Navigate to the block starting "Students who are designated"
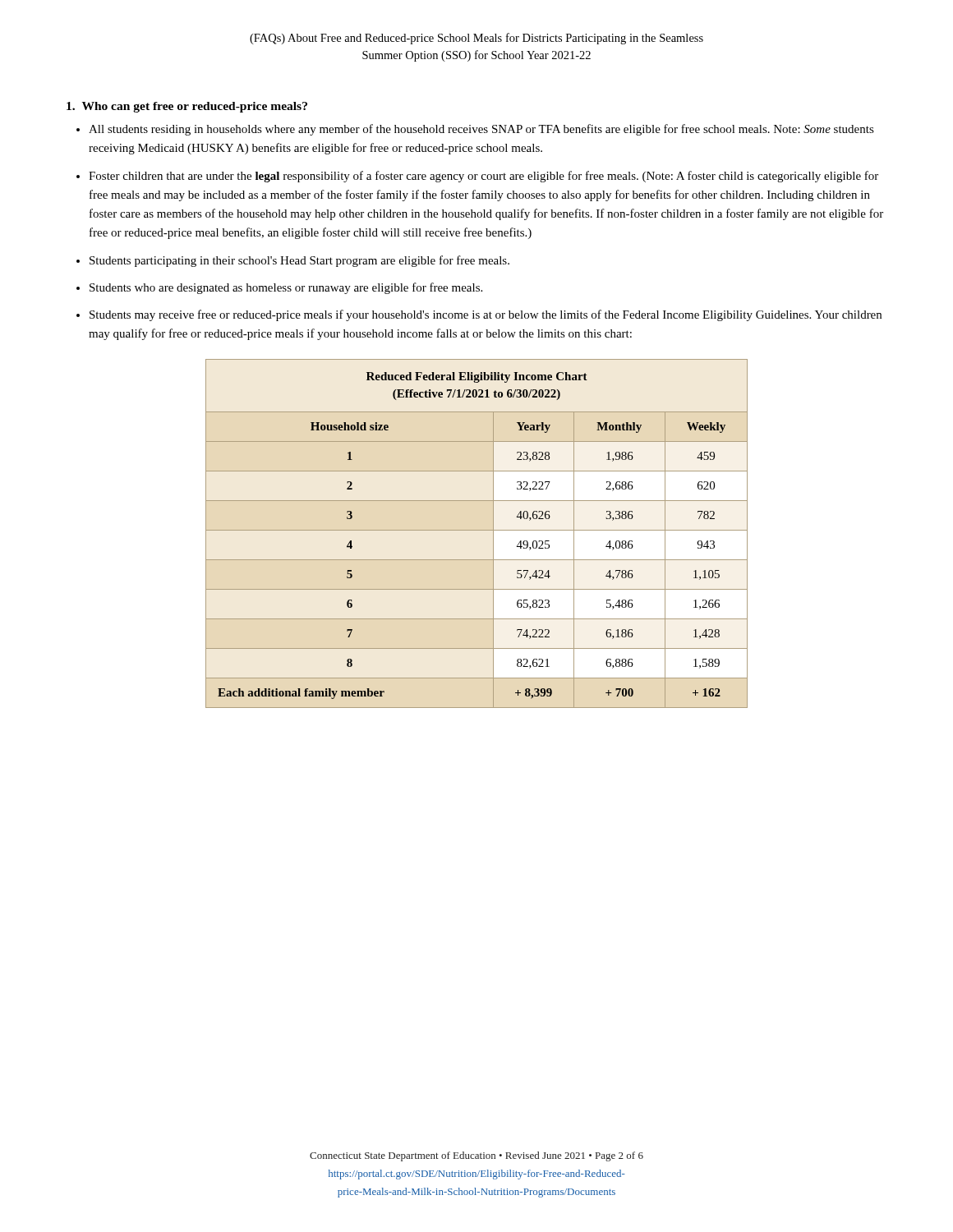 tap(286, 287)
